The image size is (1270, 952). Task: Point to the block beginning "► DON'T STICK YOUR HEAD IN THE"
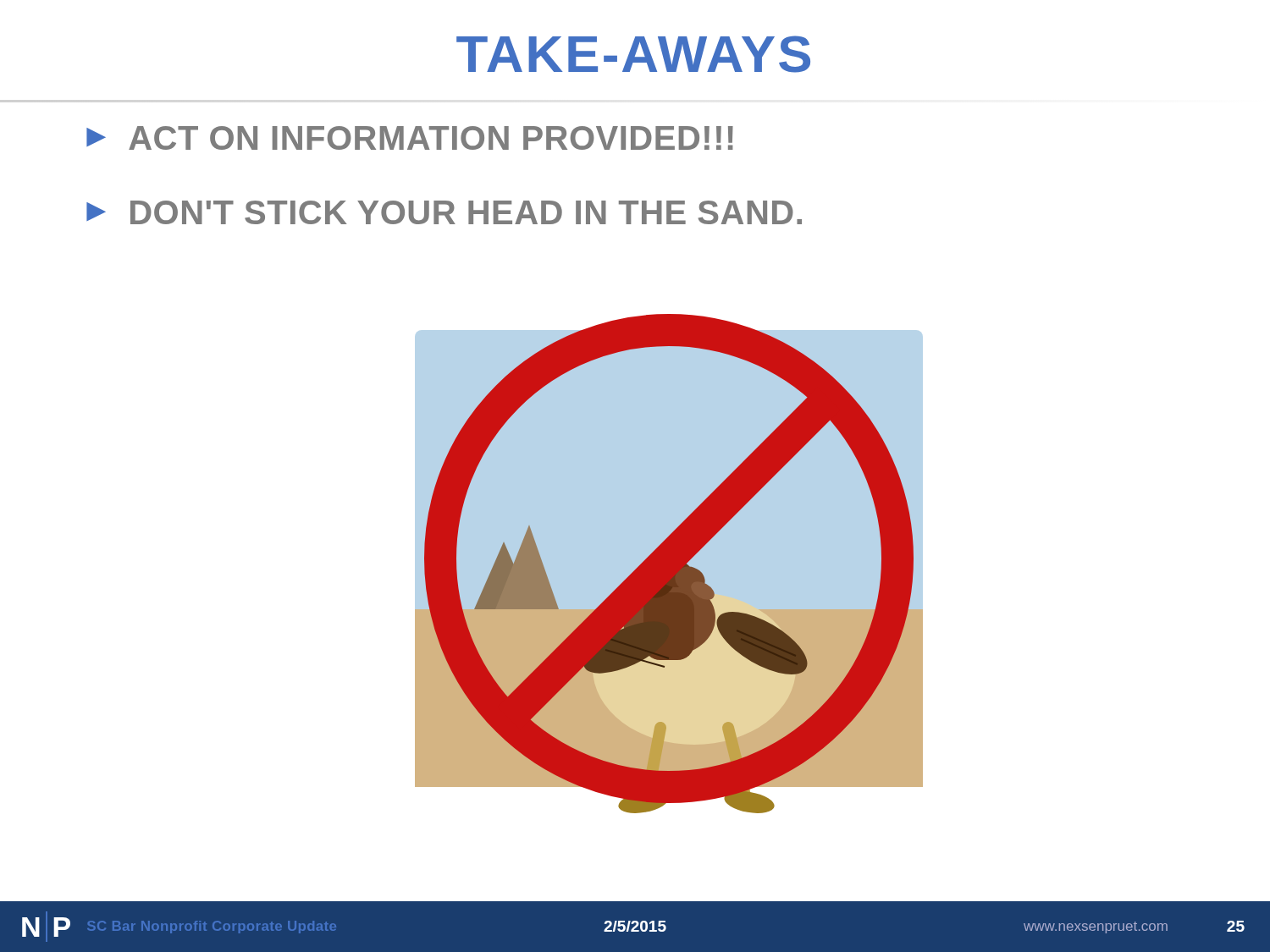coord(442,212)
